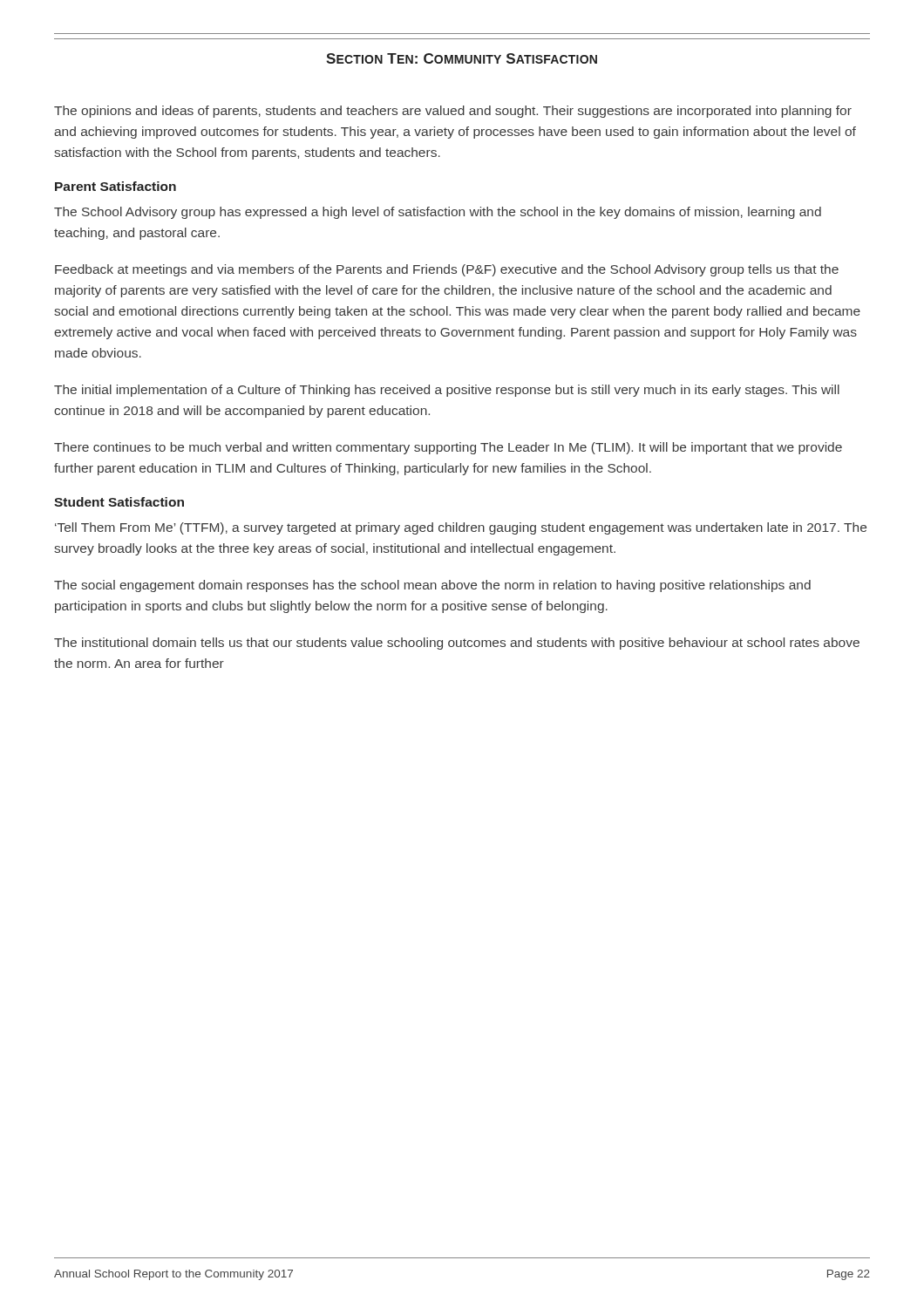Screen dimensions: 1308x924
Task: Find "Parent Satisfaction" on this page
Action: click(x=115, y=186)
